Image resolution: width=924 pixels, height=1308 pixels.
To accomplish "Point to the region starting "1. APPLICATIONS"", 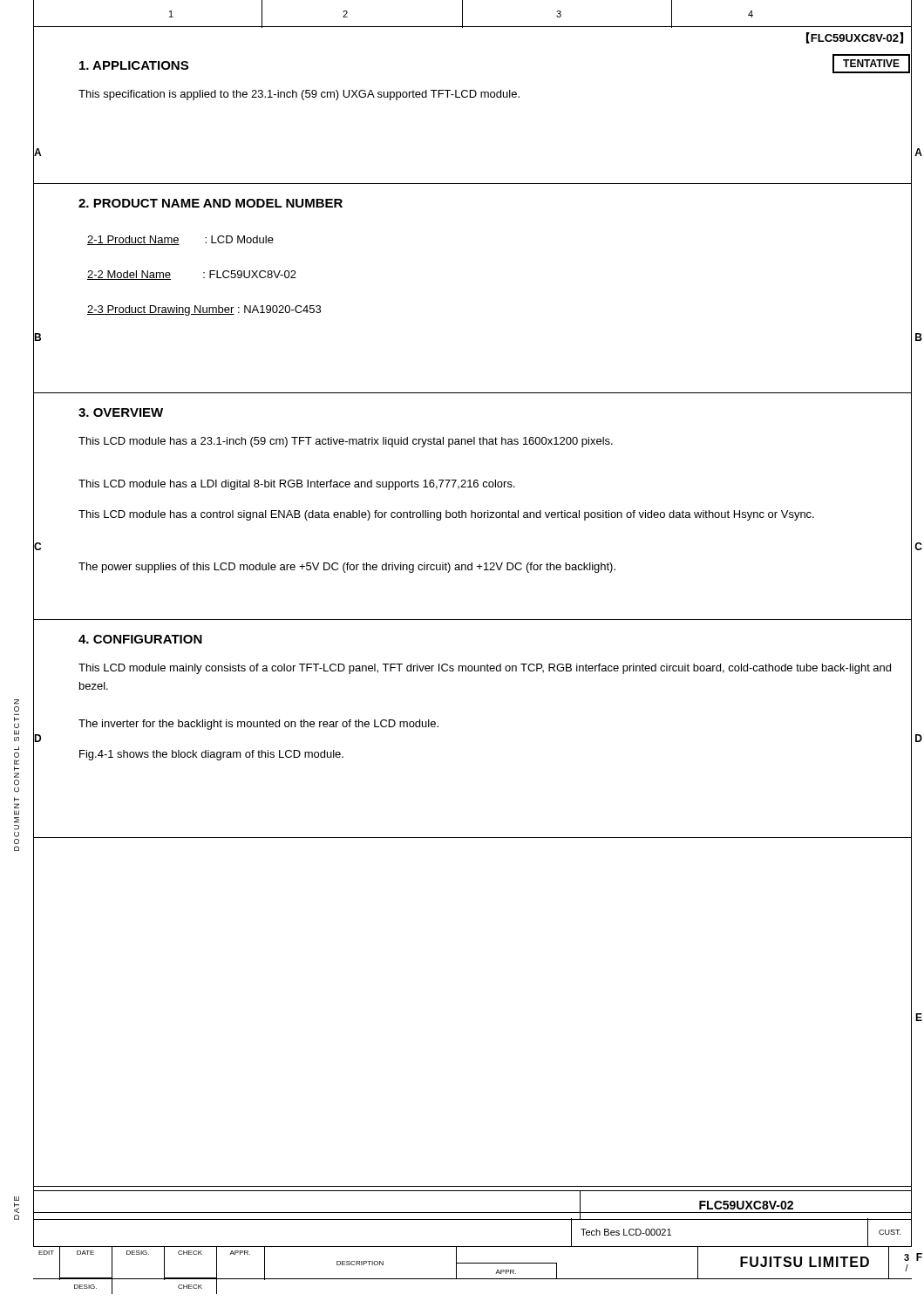I will coord(134,65).
